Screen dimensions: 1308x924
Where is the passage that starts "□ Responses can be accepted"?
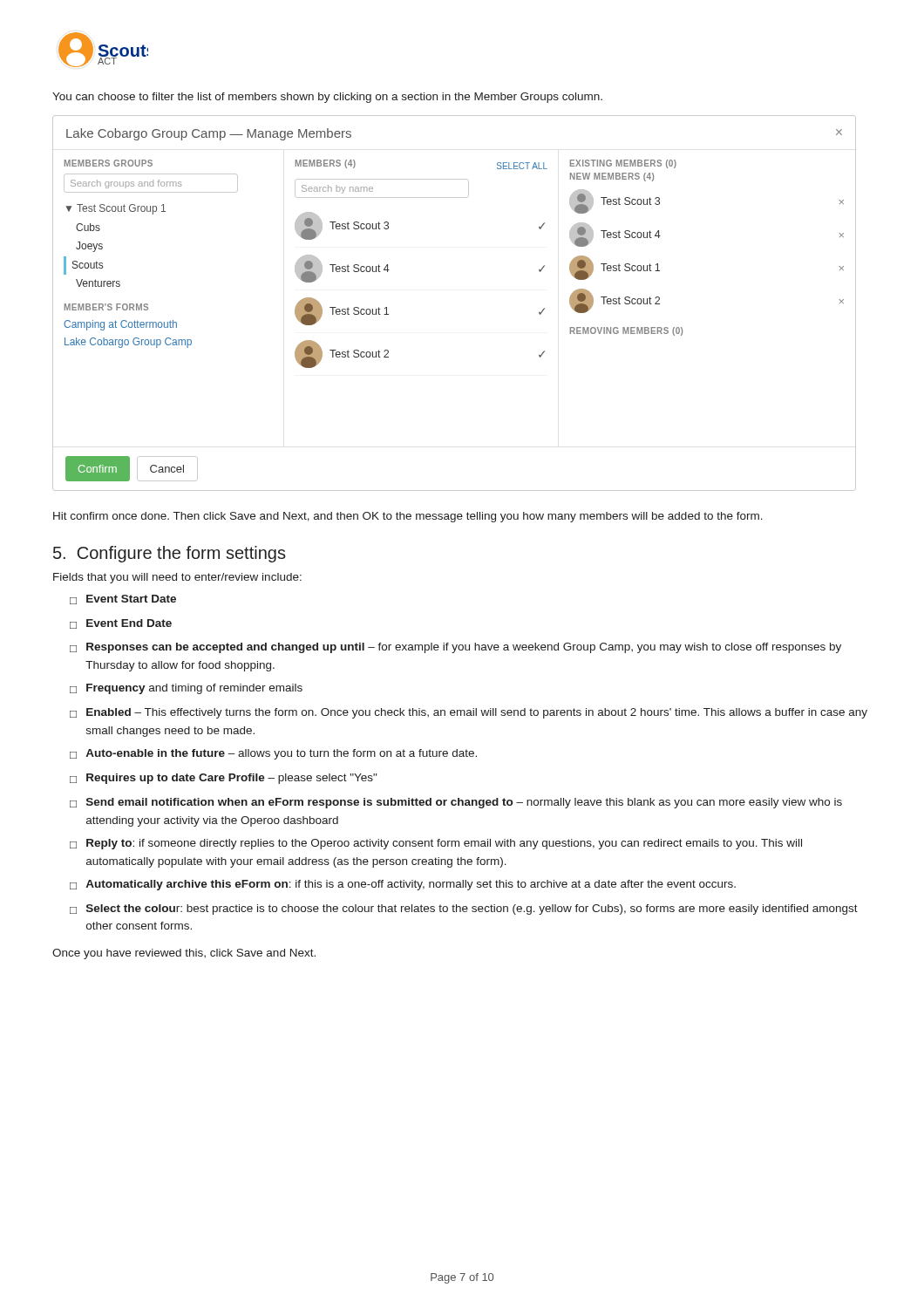click(471, 657)
